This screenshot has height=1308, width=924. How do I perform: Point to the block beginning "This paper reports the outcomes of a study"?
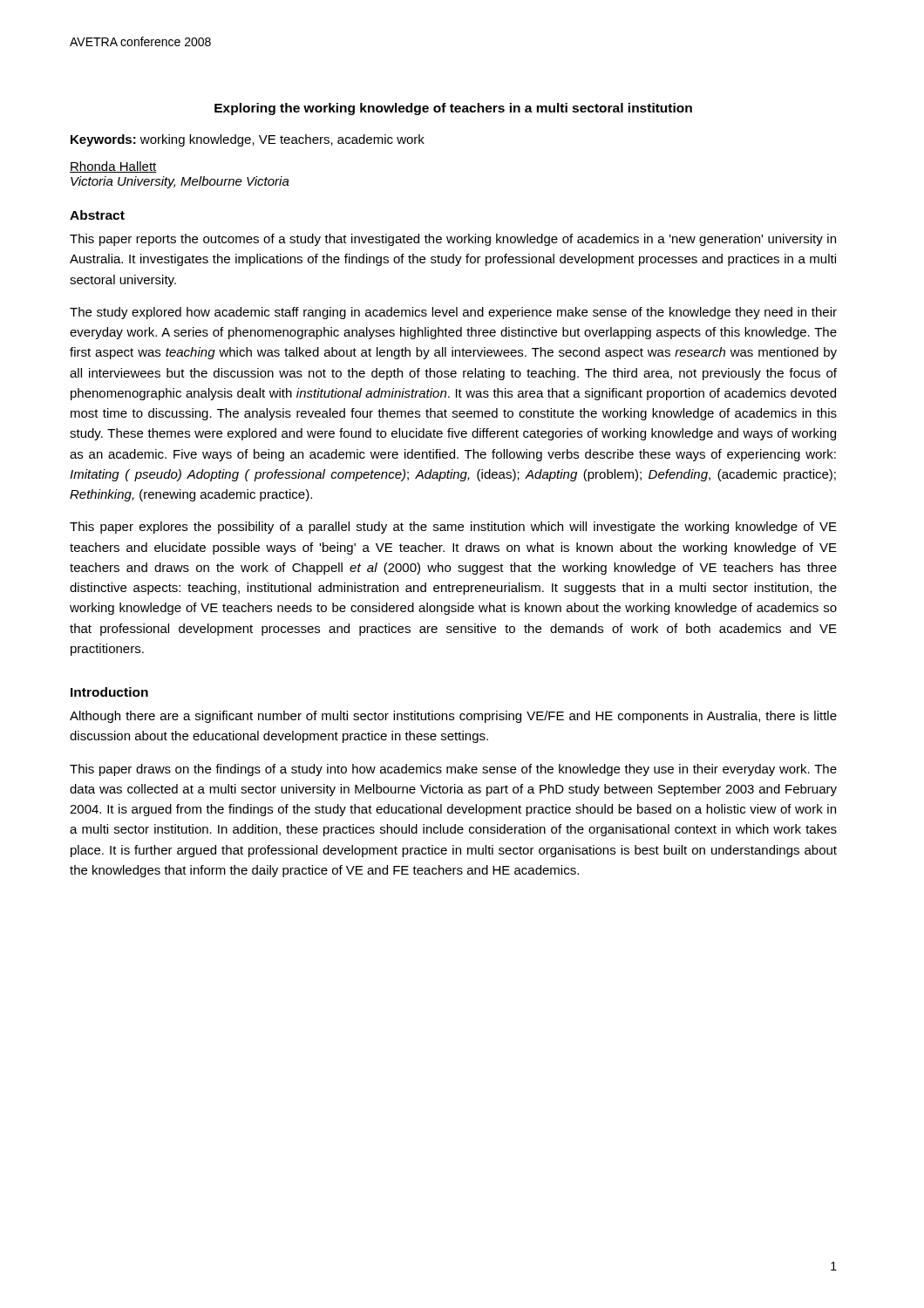point(453,259)
